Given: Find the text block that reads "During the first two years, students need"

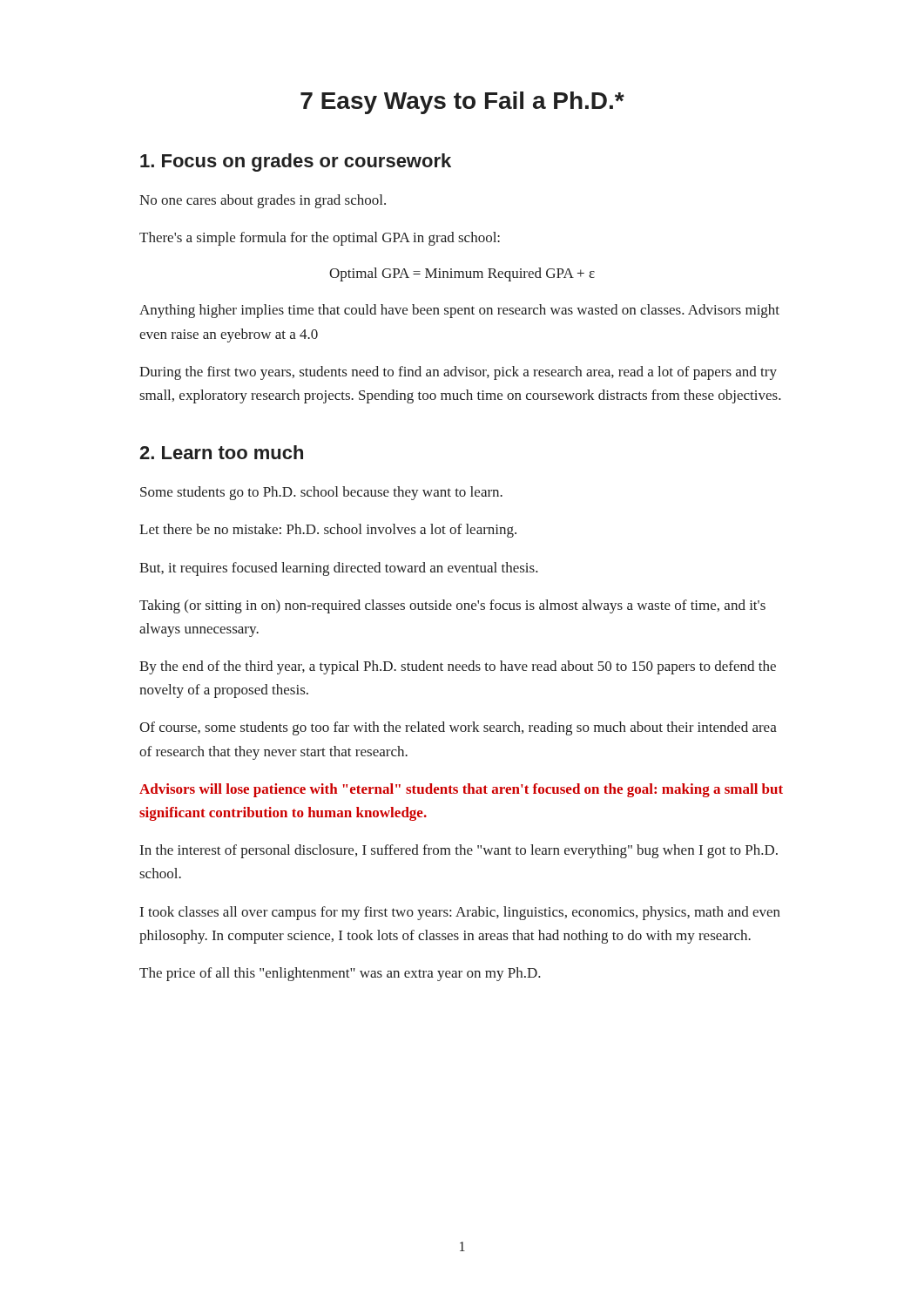Looking at the screenshot, I should (x=460, y=383).
